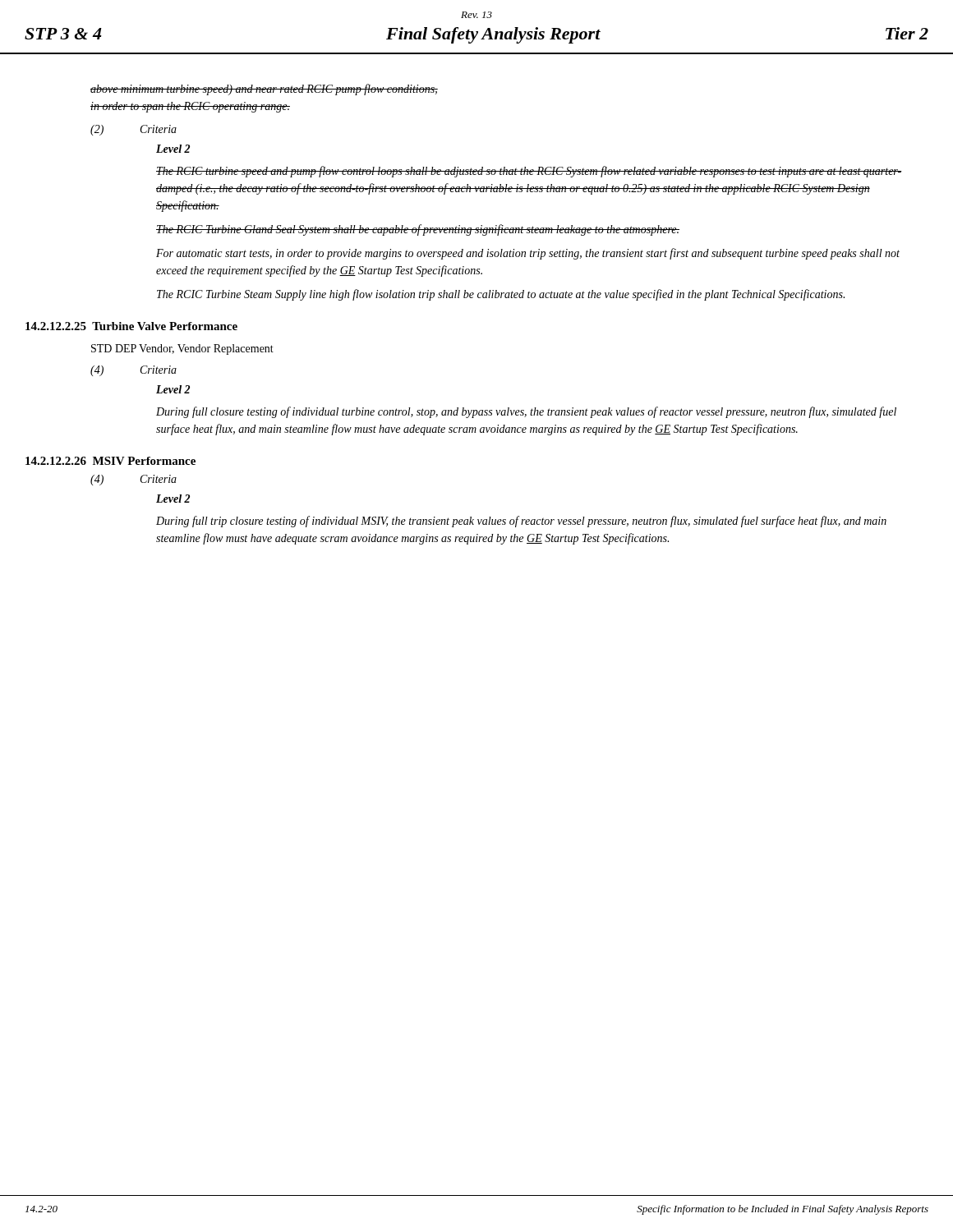Locate the list item containing "(2) Criteria"
The image size is (953, 1232).
pos(161,130)
